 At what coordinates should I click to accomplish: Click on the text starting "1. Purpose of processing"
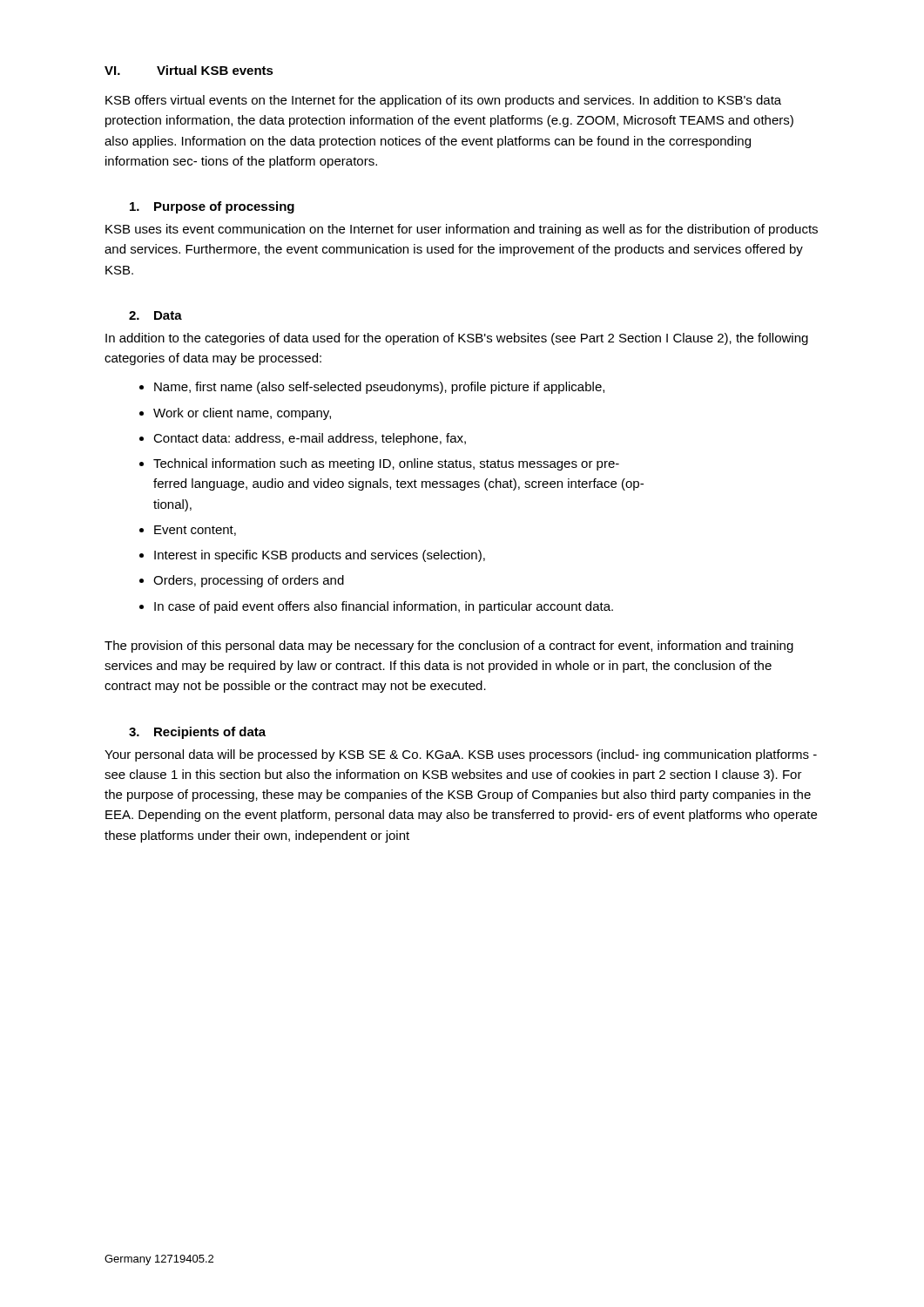click(x=212, y=206)
